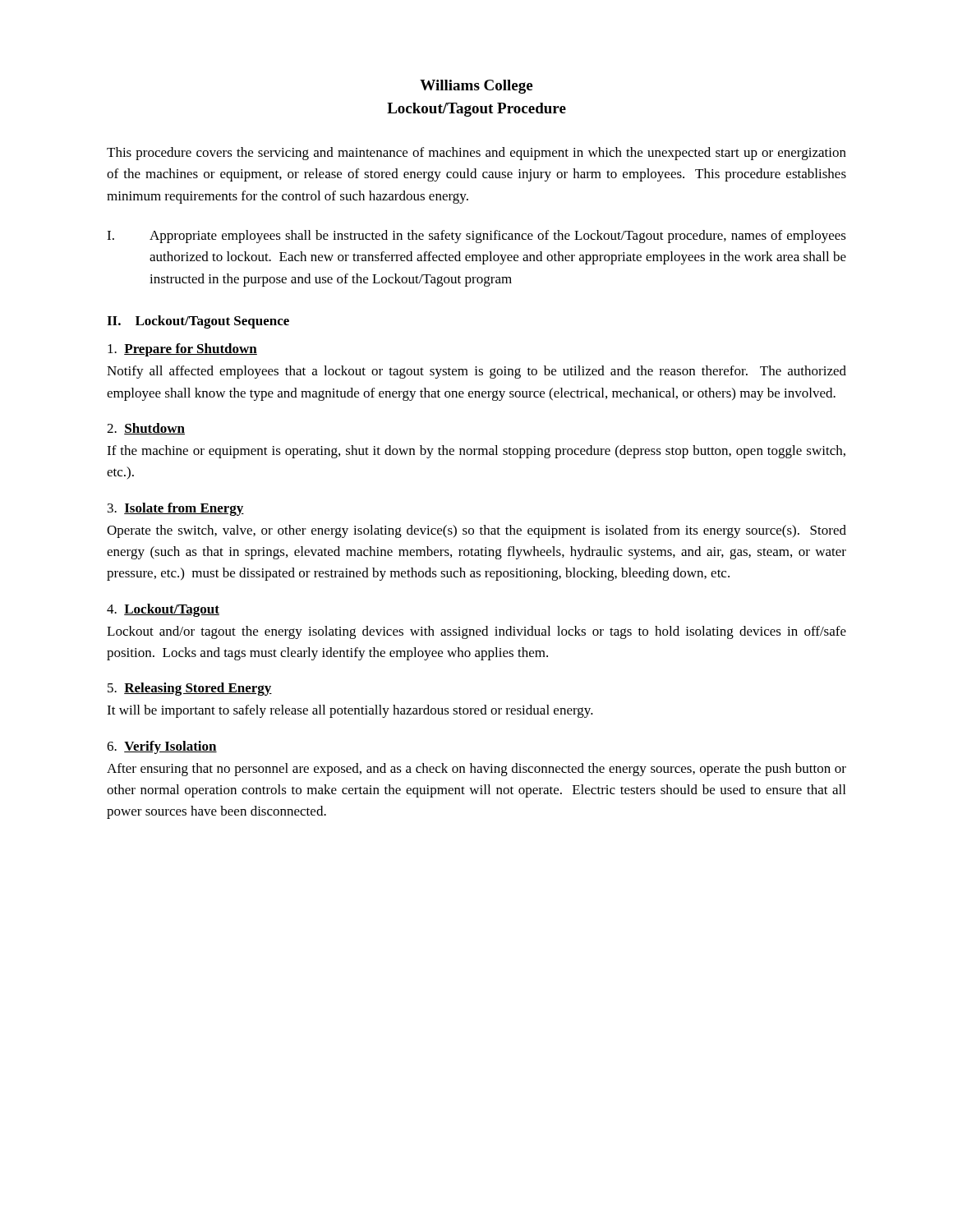Point to the block beginning "6. Verify Isolation After ensuring that no"

click(x=476, y=780)
